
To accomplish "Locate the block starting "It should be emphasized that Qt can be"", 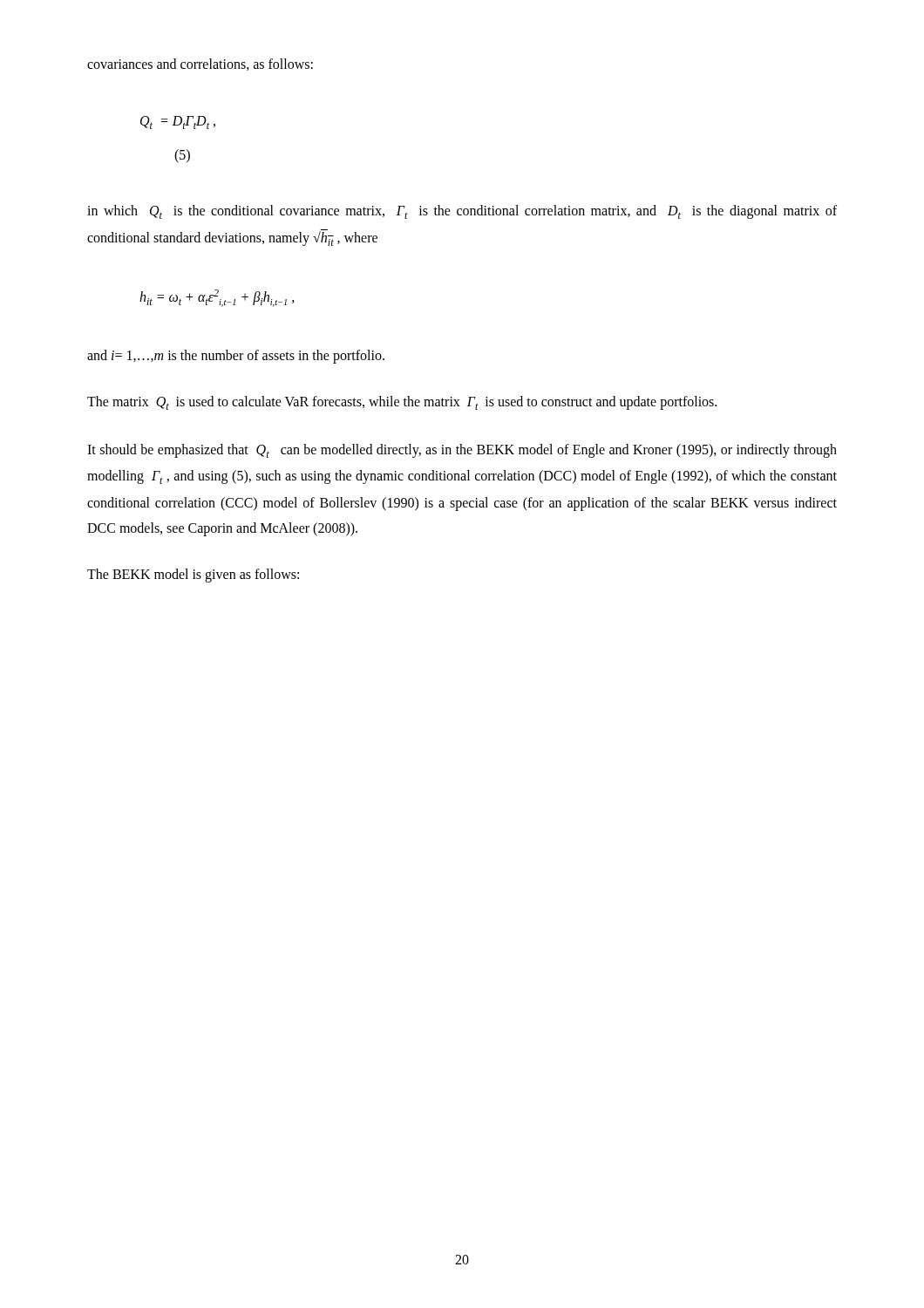I will coord(462,489).
